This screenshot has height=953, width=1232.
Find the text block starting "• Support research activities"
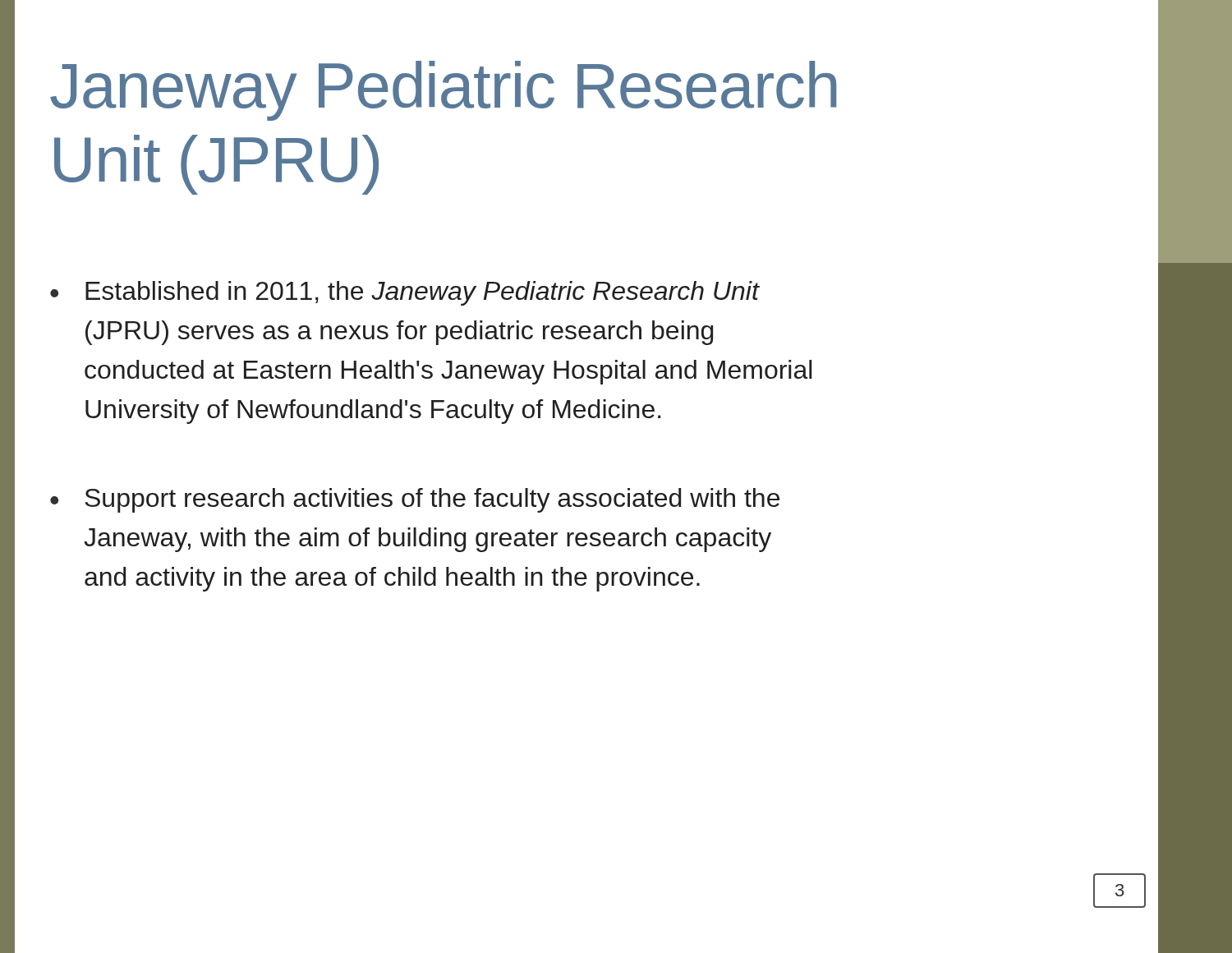click(415, 537)
